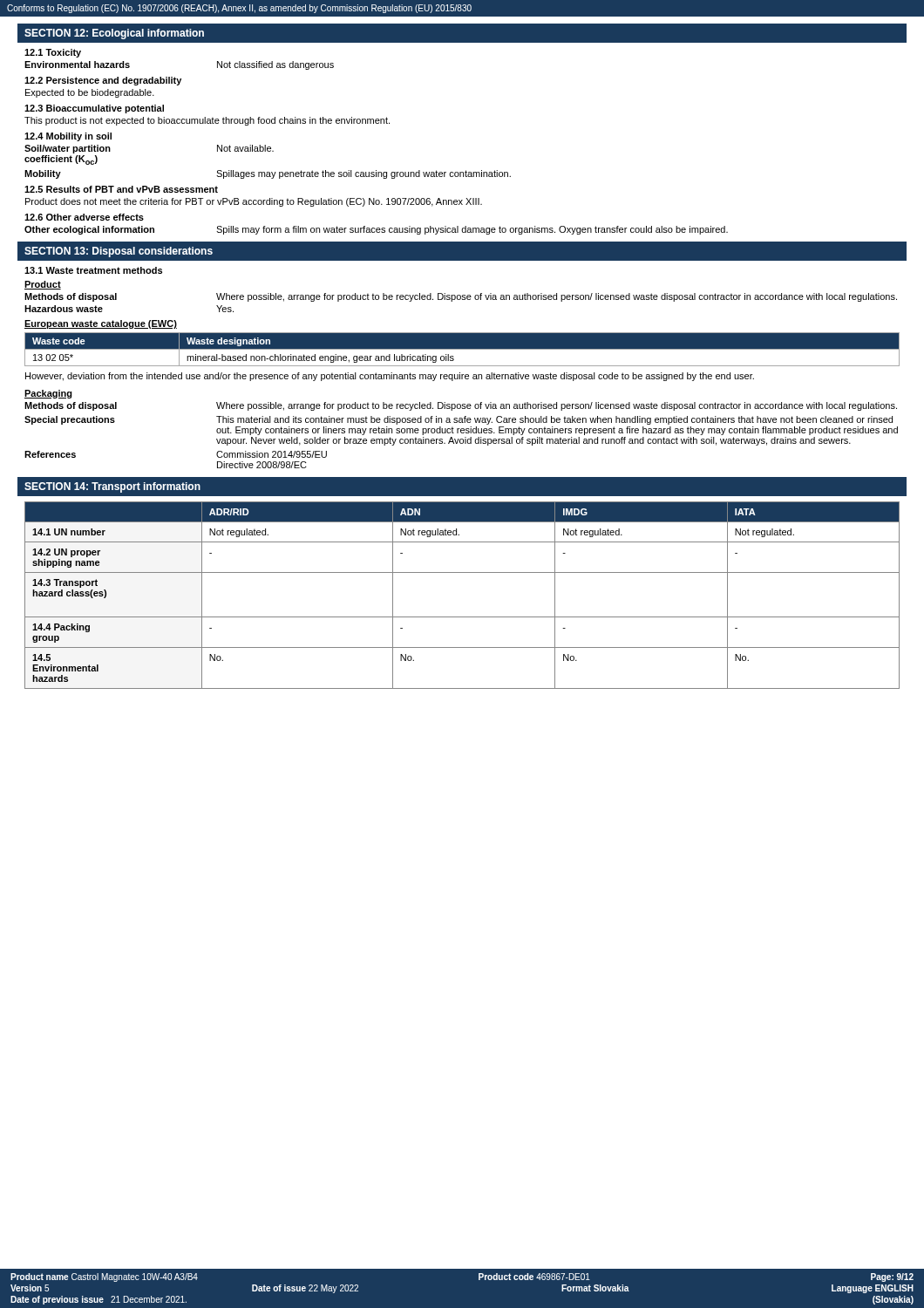Click where it says "12.6 Other adverse effects"
This screenshot has height=1308, width=924.
click(x=84, y=217)
